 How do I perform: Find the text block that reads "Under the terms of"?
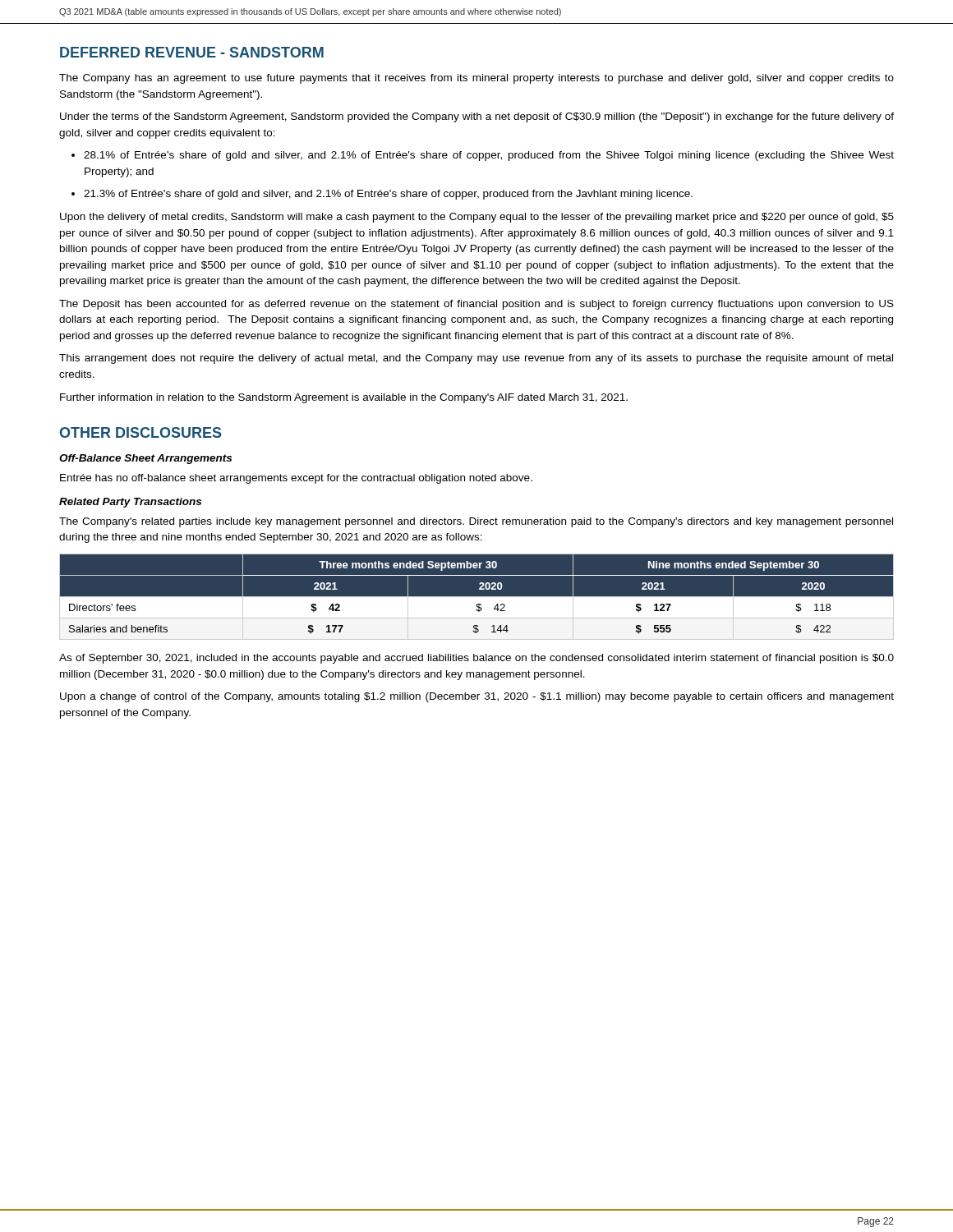(476, 125)
